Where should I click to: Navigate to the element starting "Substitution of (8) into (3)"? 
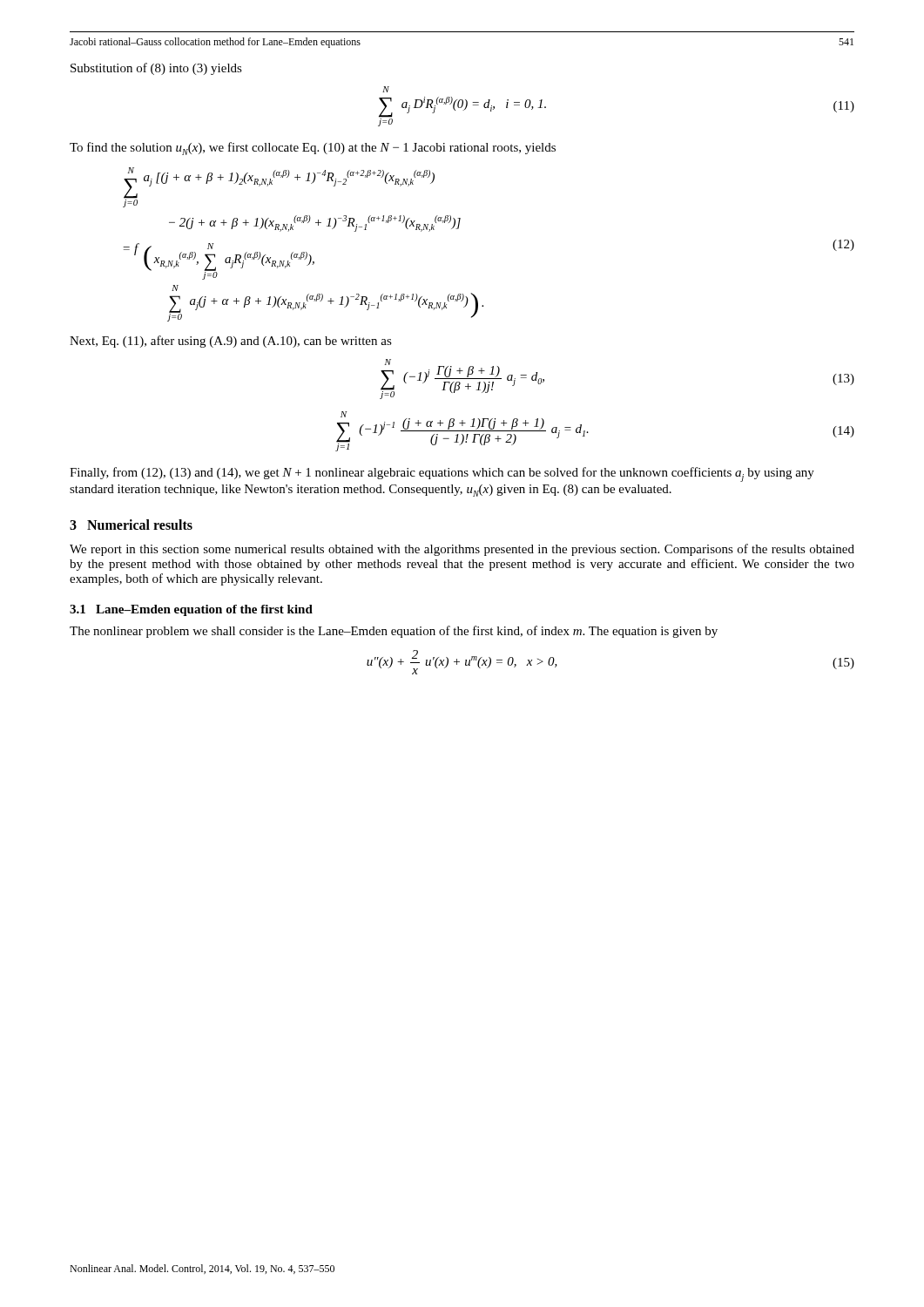pyautogui.click(x=156, y=68)
